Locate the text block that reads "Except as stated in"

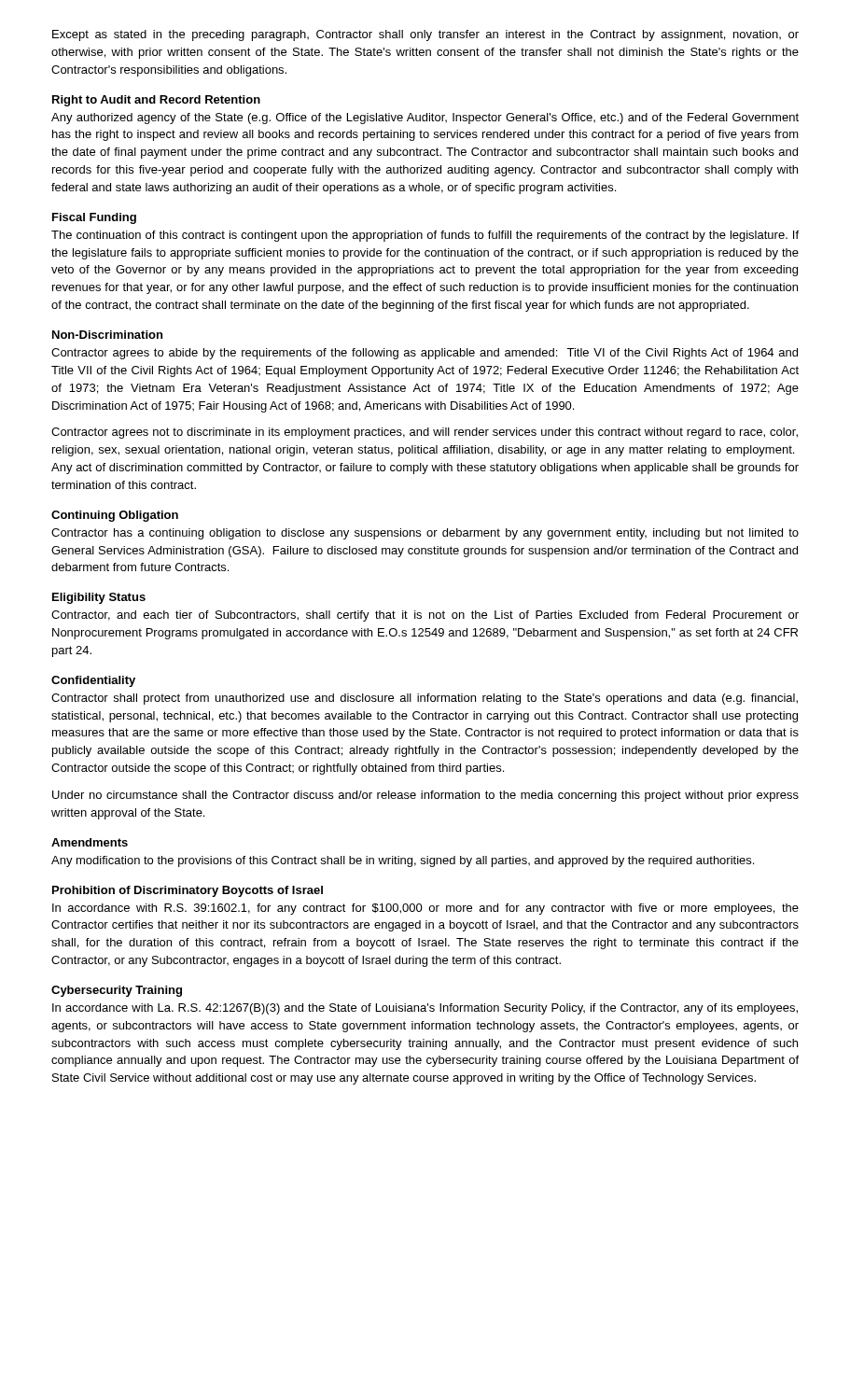point(425,52)
